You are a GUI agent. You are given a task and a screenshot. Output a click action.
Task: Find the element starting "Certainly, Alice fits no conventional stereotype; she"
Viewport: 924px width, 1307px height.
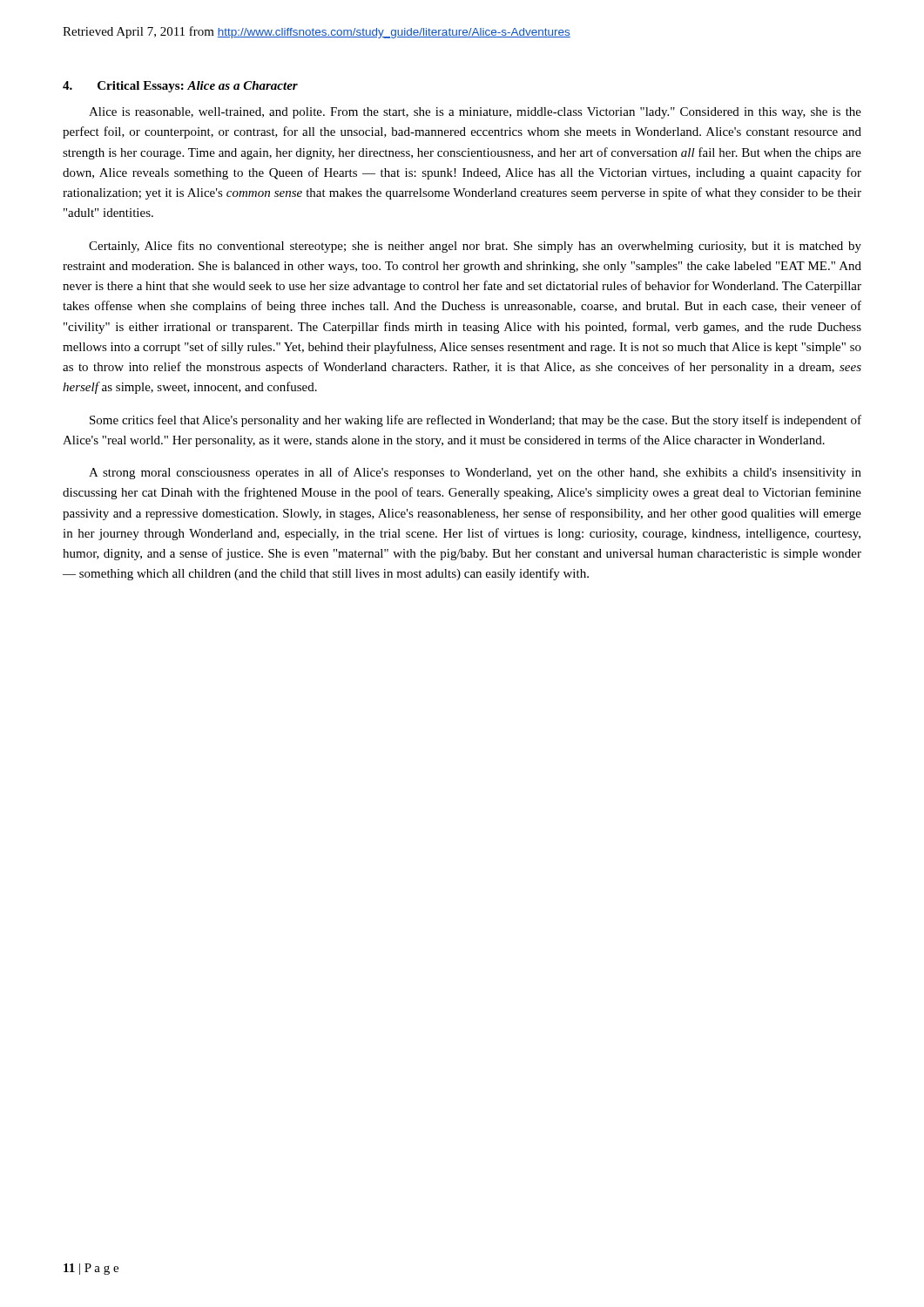pyautogui.click(x=462, y=316)
